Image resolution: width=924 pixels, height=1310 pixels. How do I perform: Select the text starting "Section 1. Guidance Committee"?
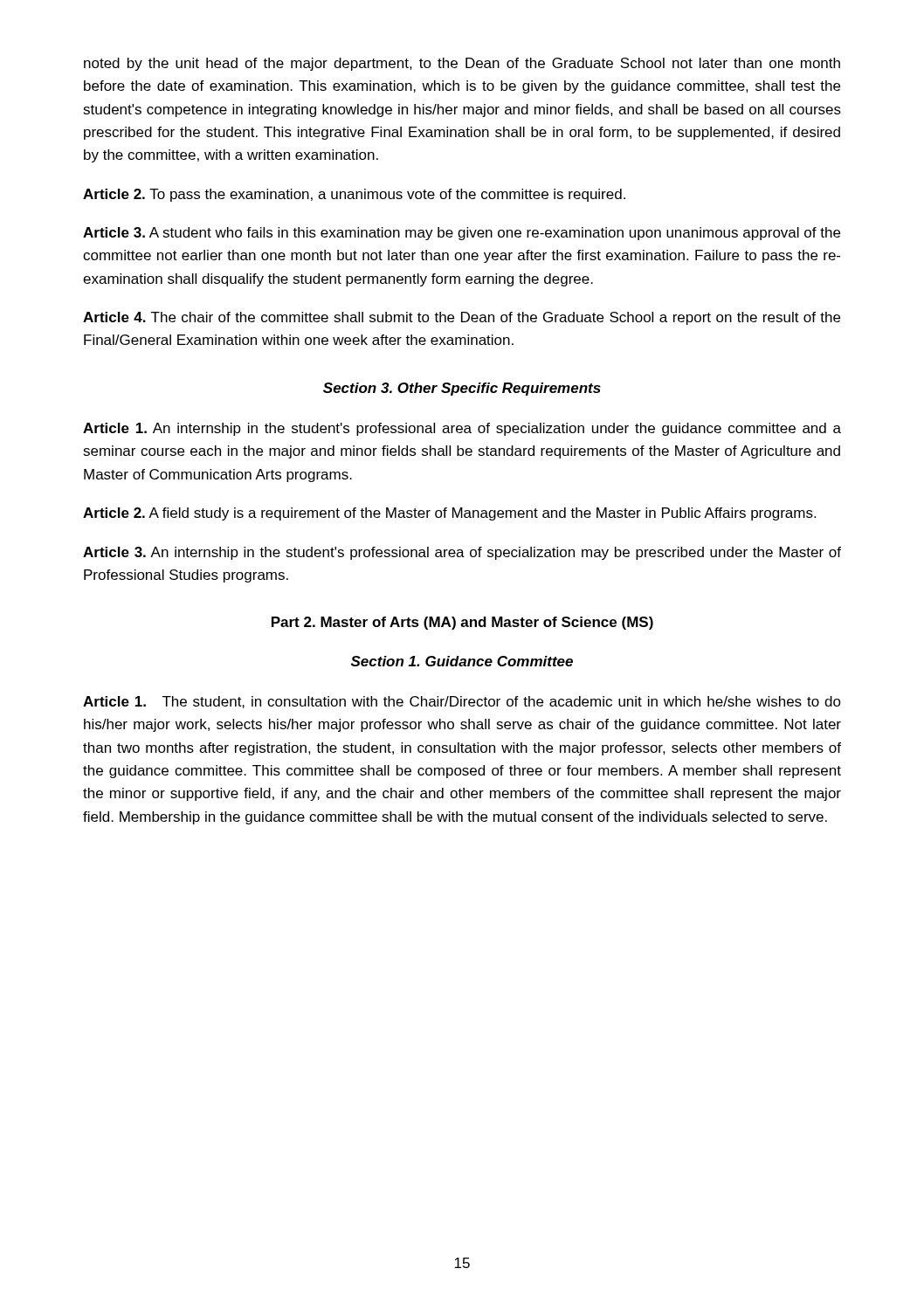[x=462, y=661]
